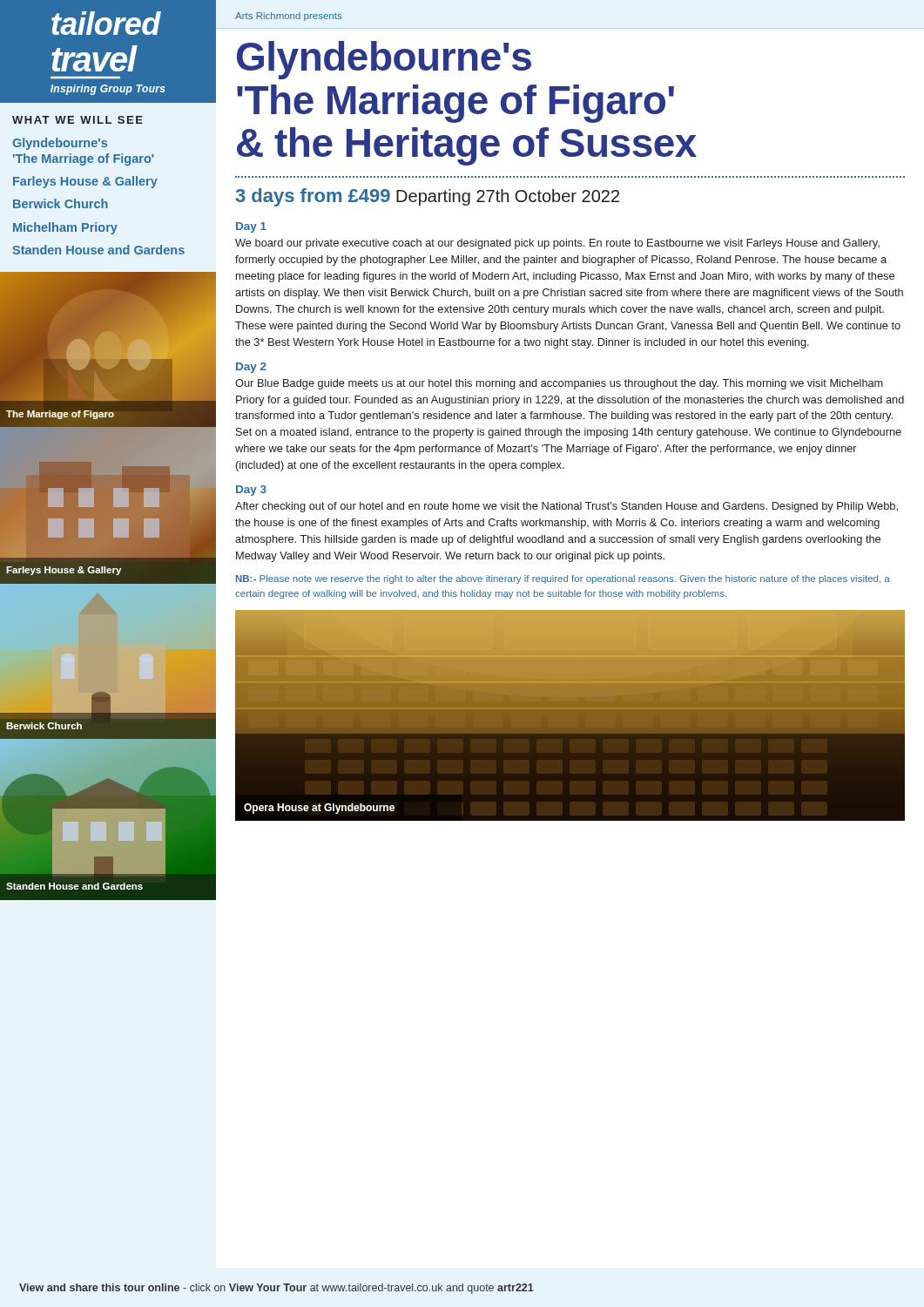The height and width of the screenshot is (1307, 924).
Task: Select the section header containing "WHAT WE WILL SEE"
Action: click(x=78, y=120)
